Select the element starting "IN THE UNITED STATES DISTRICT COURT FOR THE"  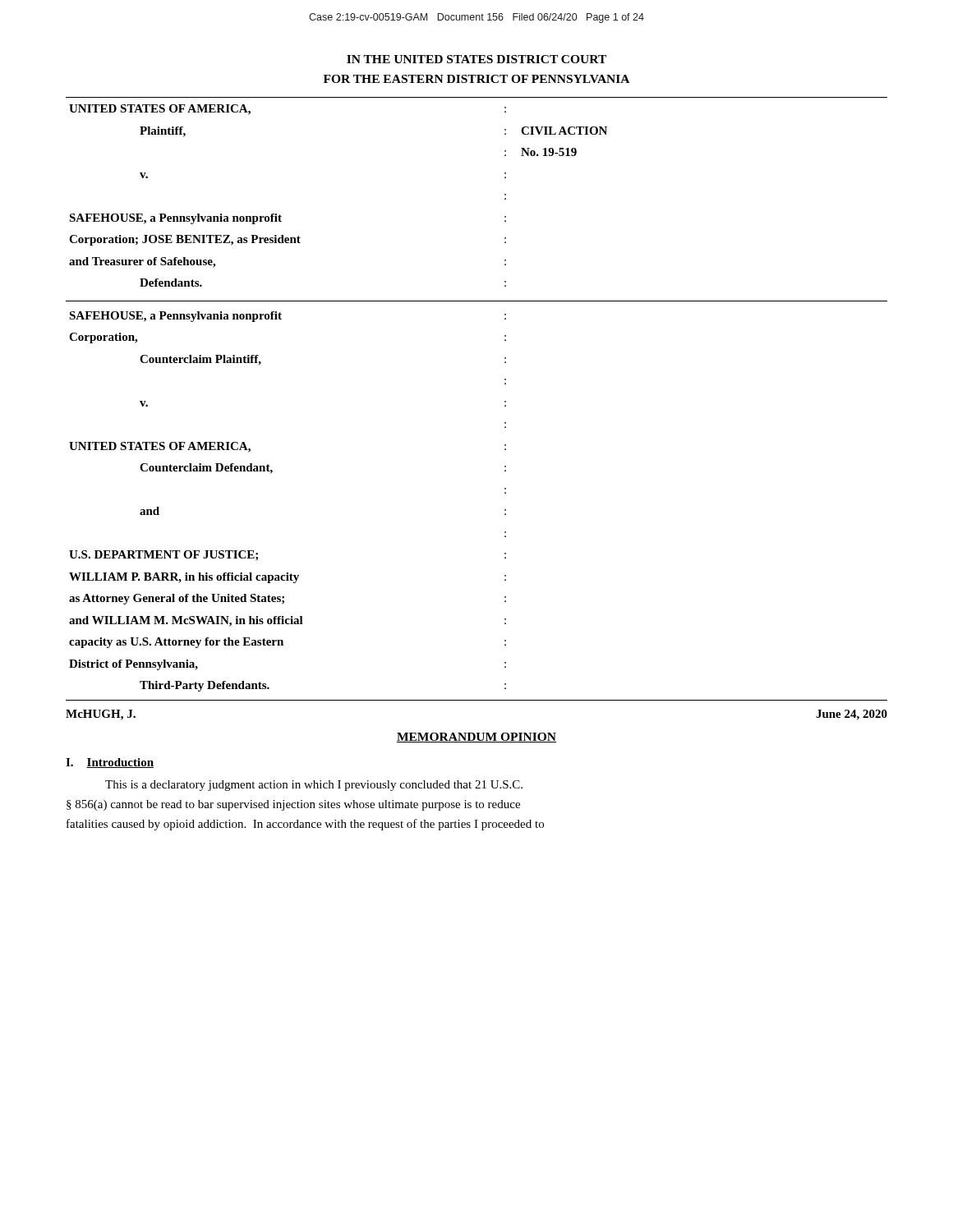point(476,69)
